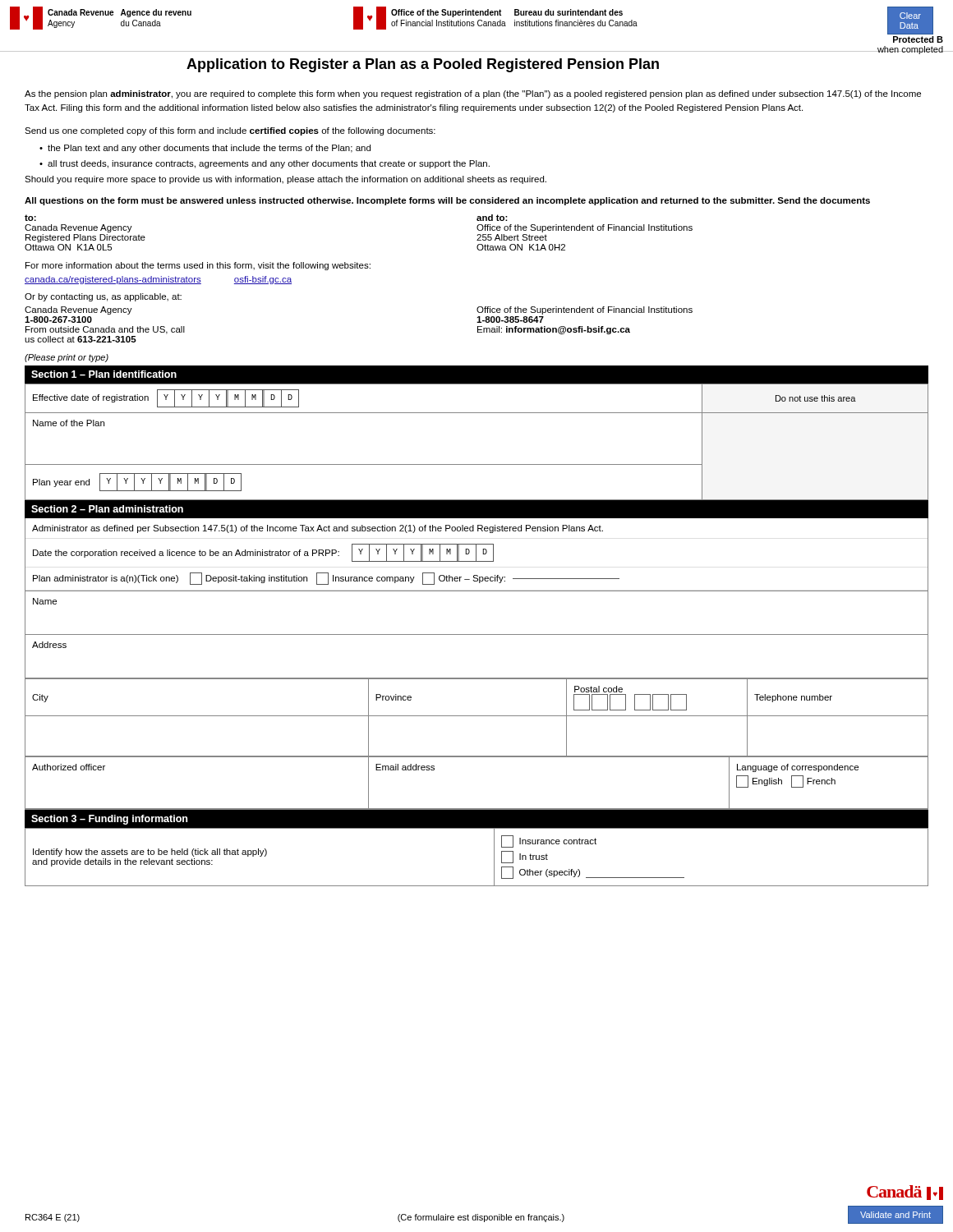Click on the table containing "and to: Office of the"
Image resolution: width=953 pixels, height=1232 pixels.
476,232
